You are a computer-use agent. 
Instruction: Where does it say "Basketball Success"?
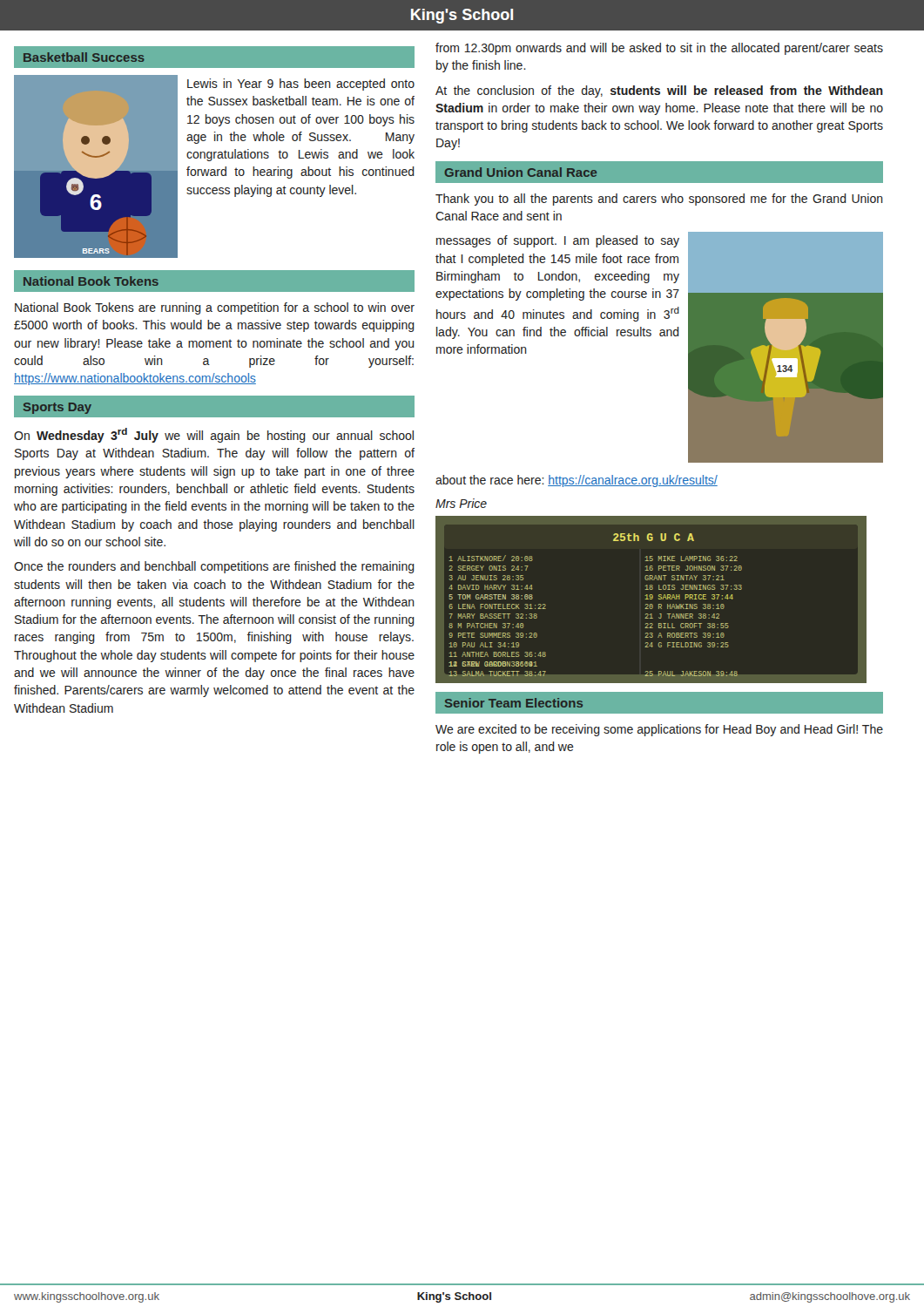pos(84,57)
